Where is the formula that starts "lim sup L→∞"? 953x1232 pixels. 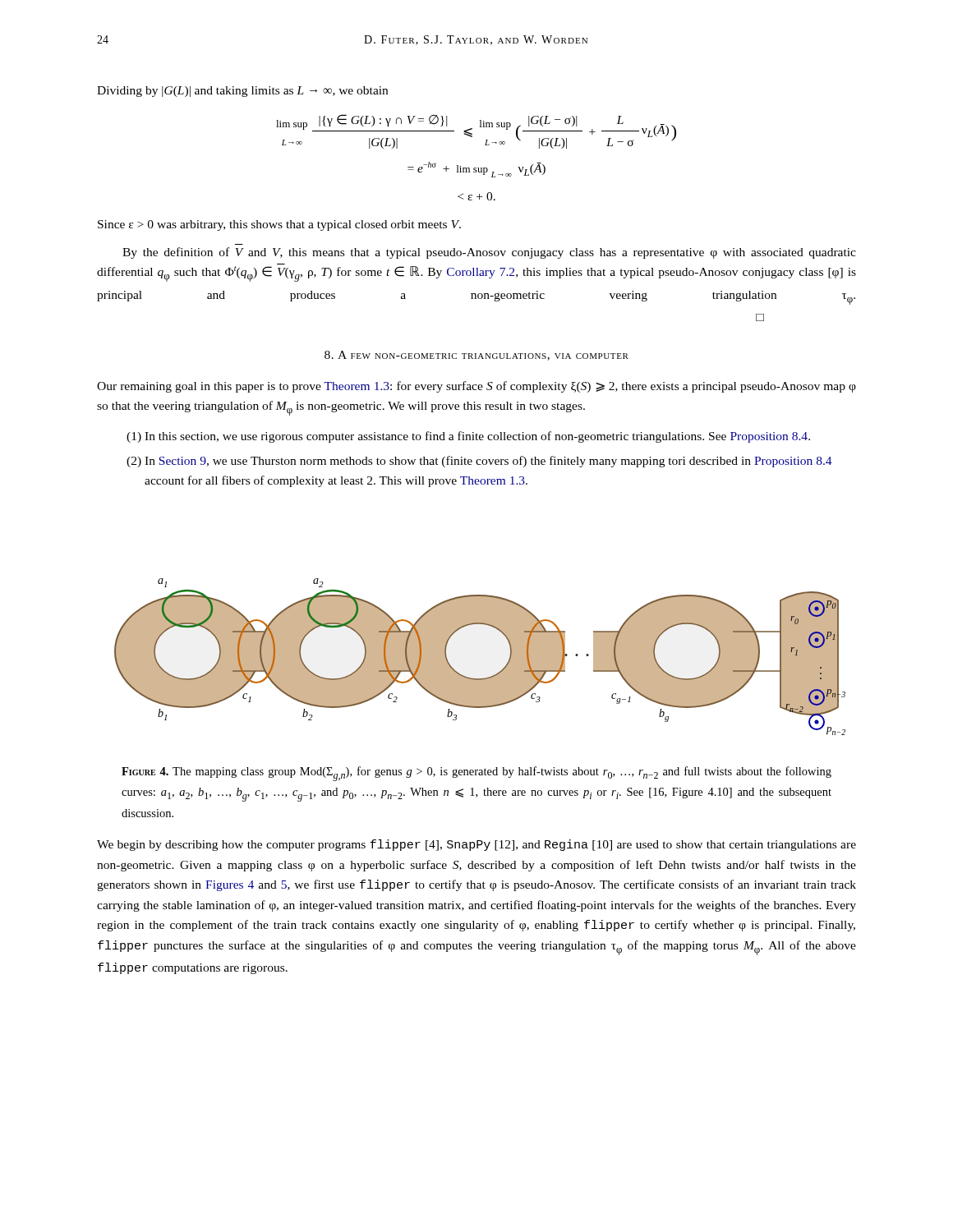[476, 158]
